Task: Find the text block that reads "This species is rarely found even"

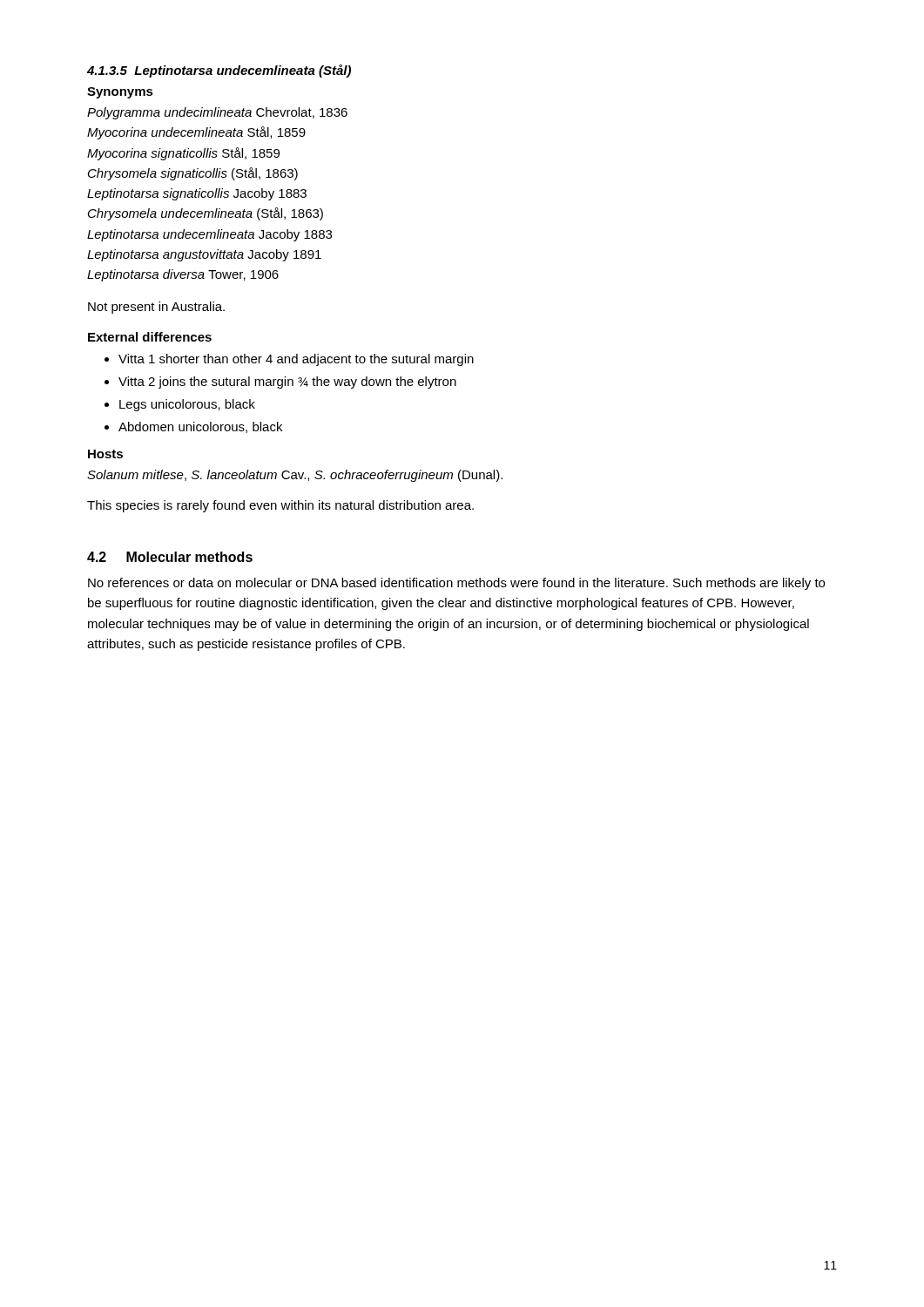Action: click(281, 505)
